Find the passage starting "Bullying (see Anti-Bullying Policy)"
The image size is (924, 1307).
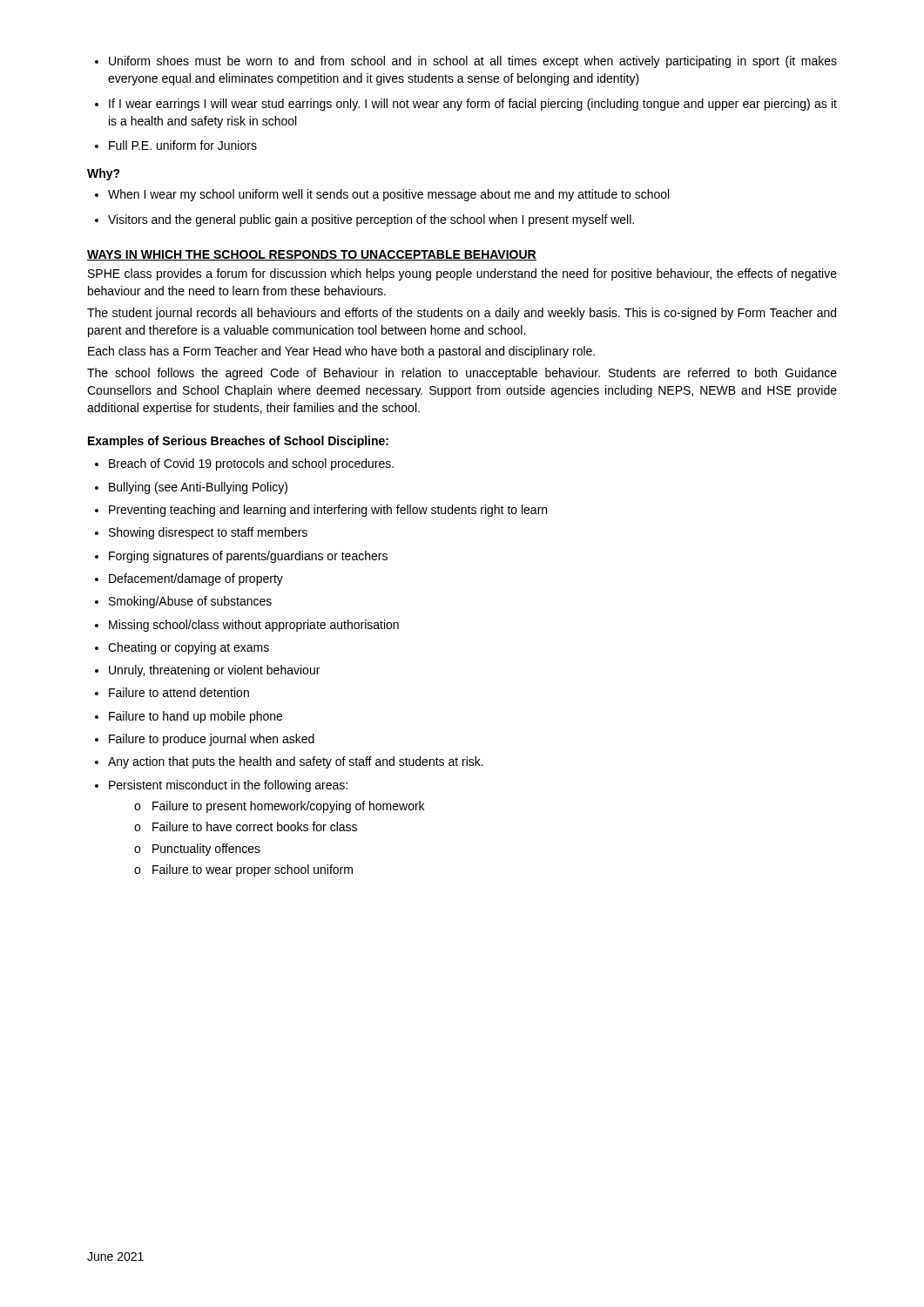click(x=198, y=487)
